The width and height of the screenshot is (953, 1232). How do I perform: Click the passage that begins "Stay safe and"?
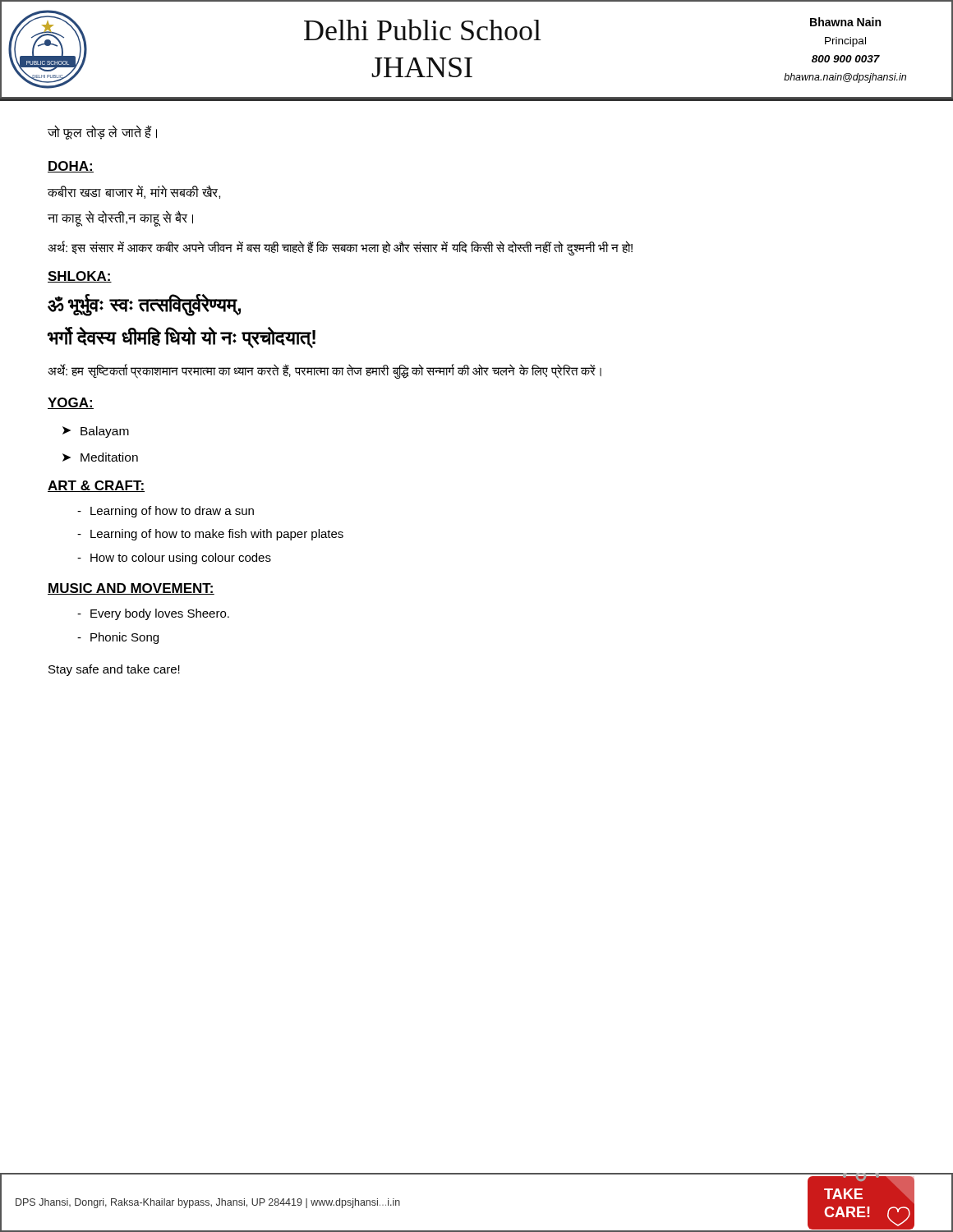pyautogui.click(x=114, y=669)
